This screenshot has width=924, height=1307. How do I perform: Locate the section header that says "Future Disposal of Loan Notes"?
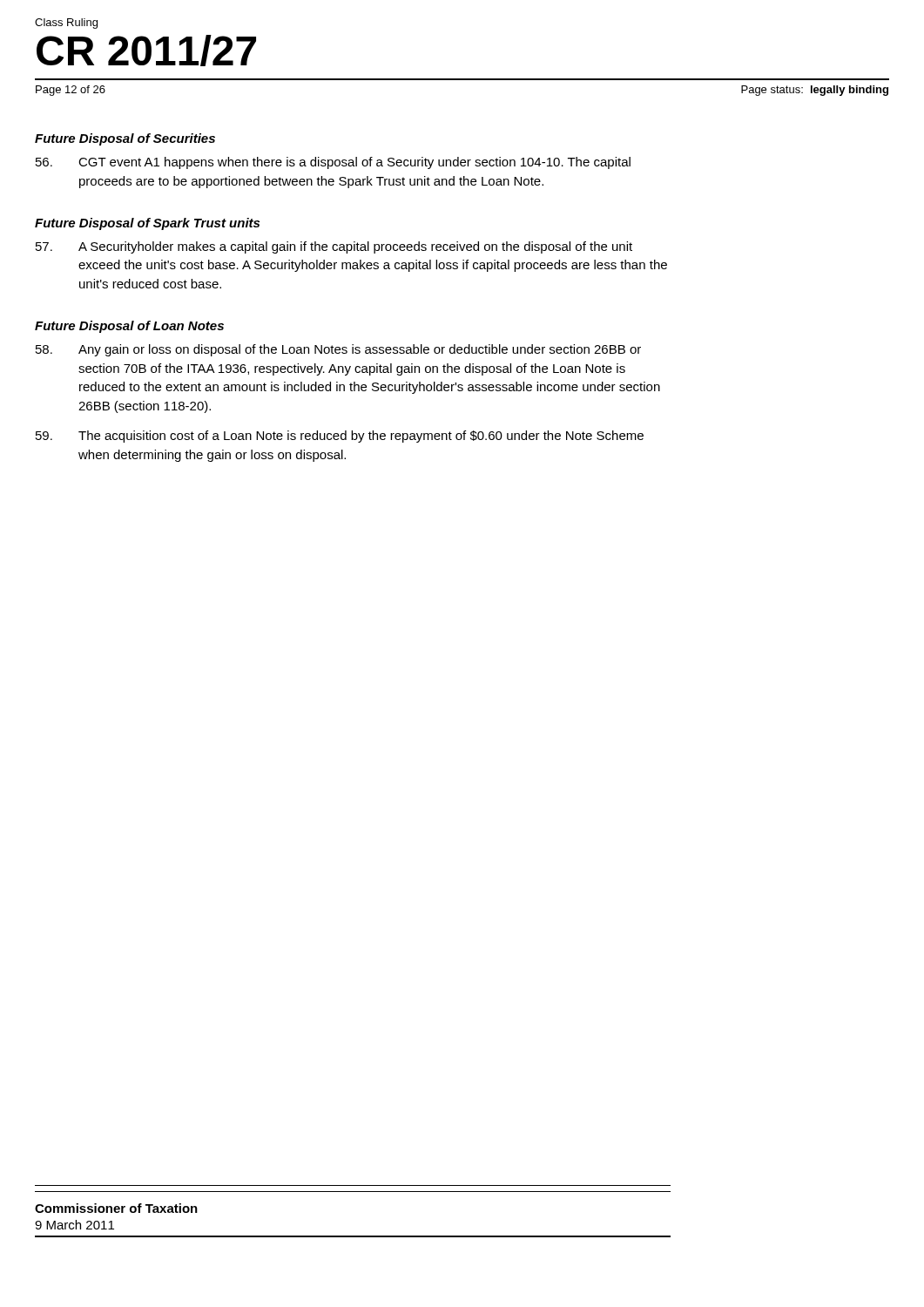pos(129,327)
